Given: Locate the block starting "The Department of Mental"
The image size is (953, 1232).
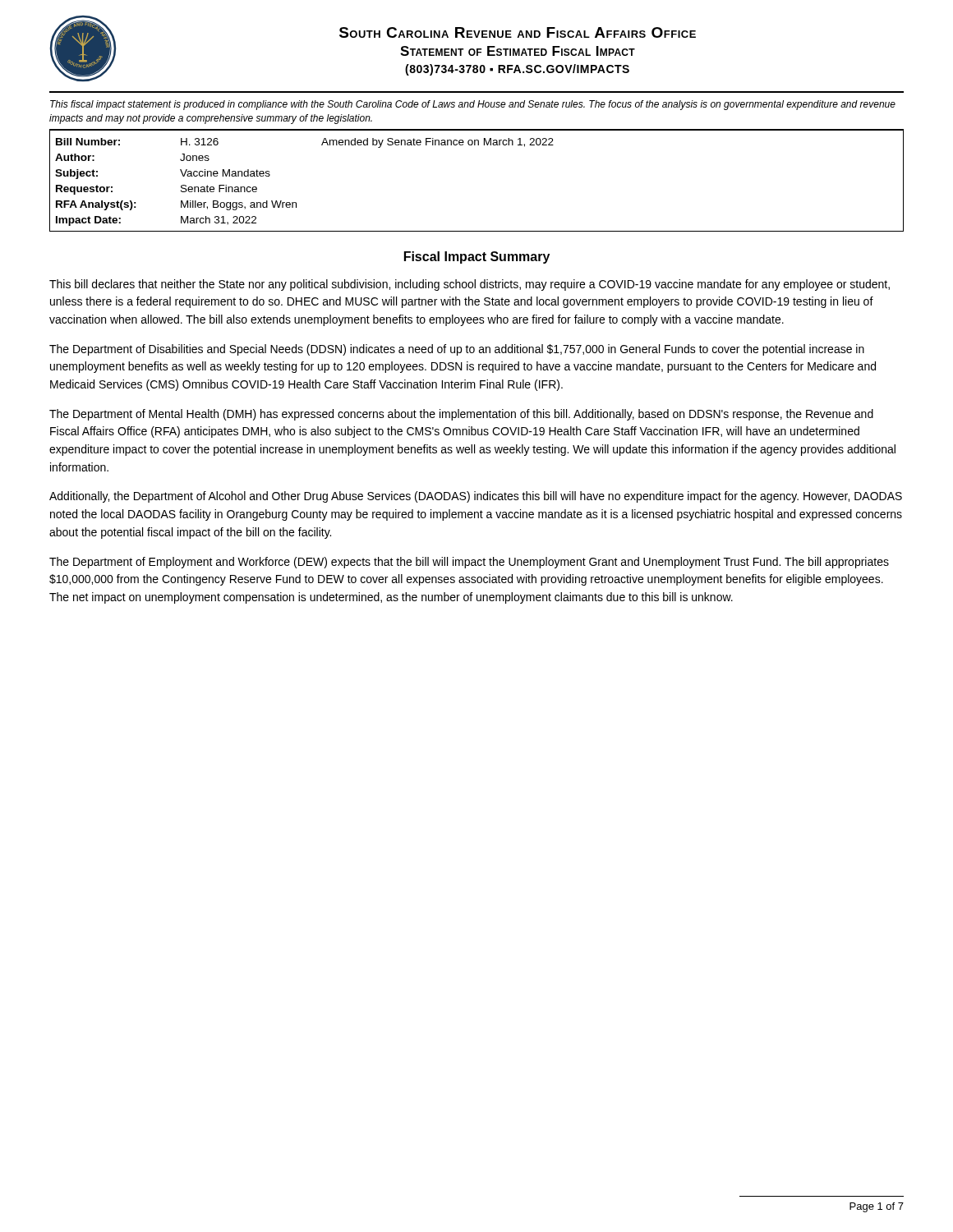Looking at the screenshot, I should (473, 440).
